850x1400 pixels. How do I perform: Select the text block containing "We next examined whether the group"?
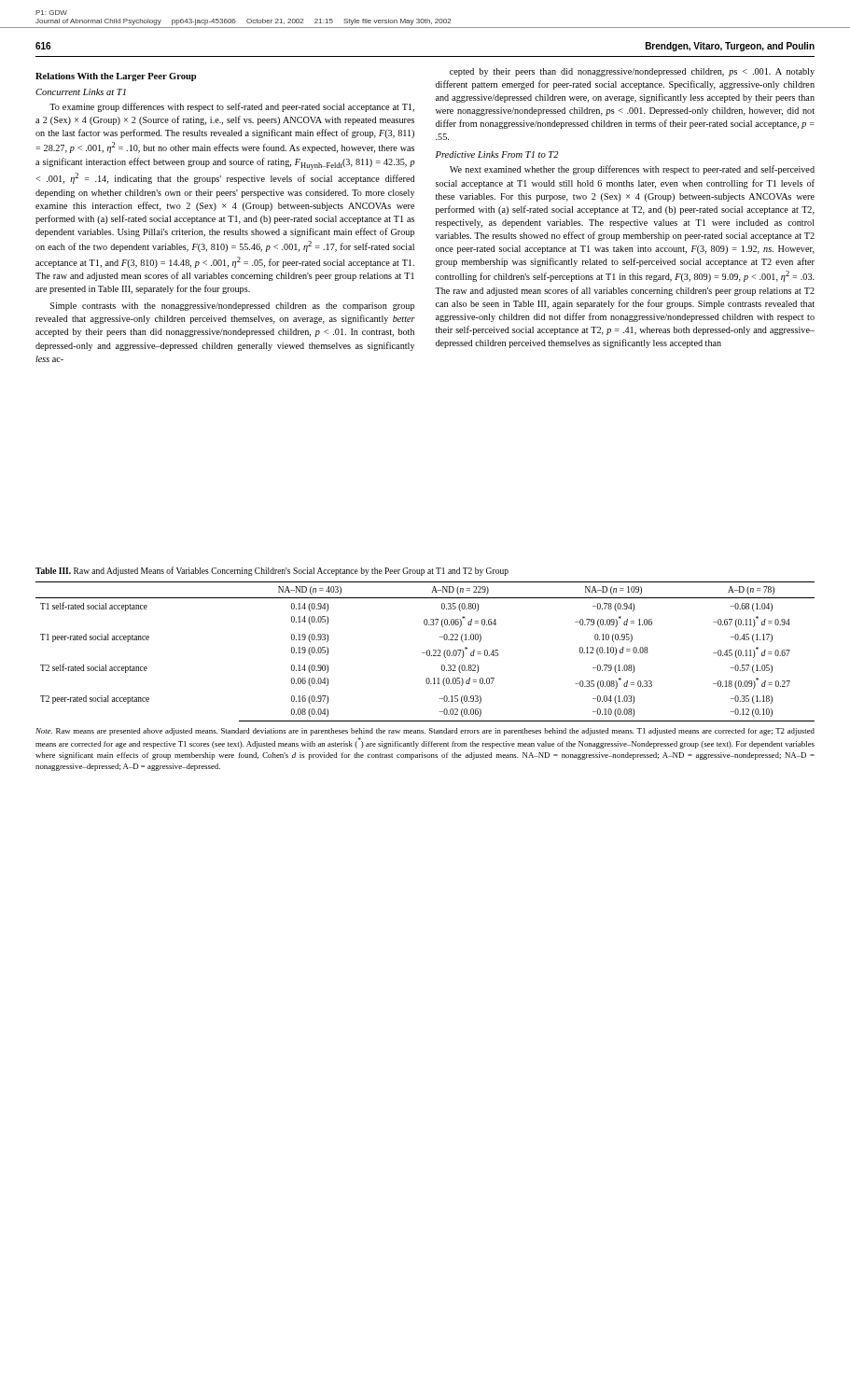click(x=625, y=256)
